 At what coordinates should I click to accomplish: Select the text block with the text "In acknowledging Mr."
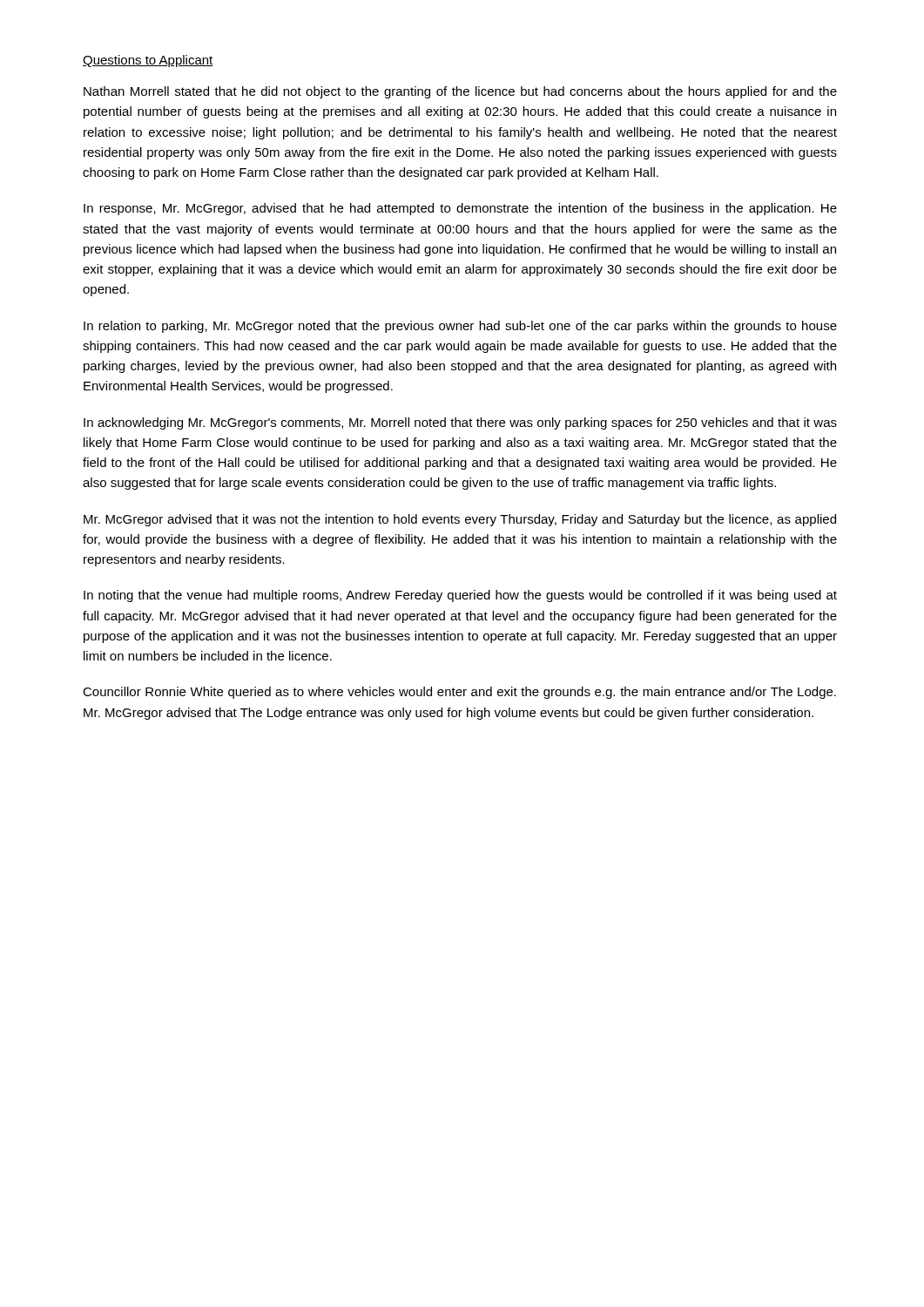click(x=460, y=452)
